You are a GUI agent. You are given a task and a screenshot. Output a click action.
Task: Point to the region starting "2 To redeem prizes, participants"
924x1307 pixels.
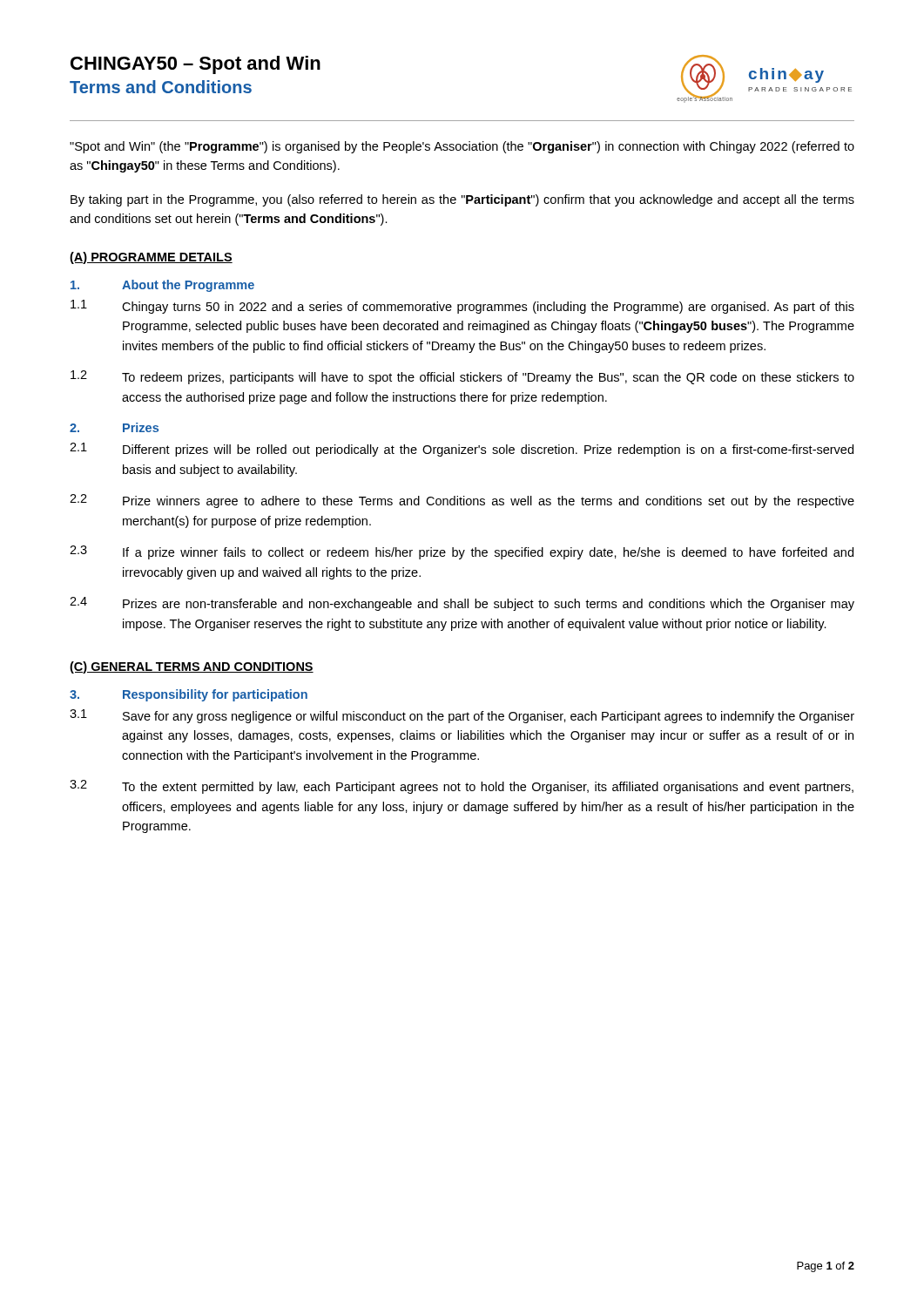point(462,388)
